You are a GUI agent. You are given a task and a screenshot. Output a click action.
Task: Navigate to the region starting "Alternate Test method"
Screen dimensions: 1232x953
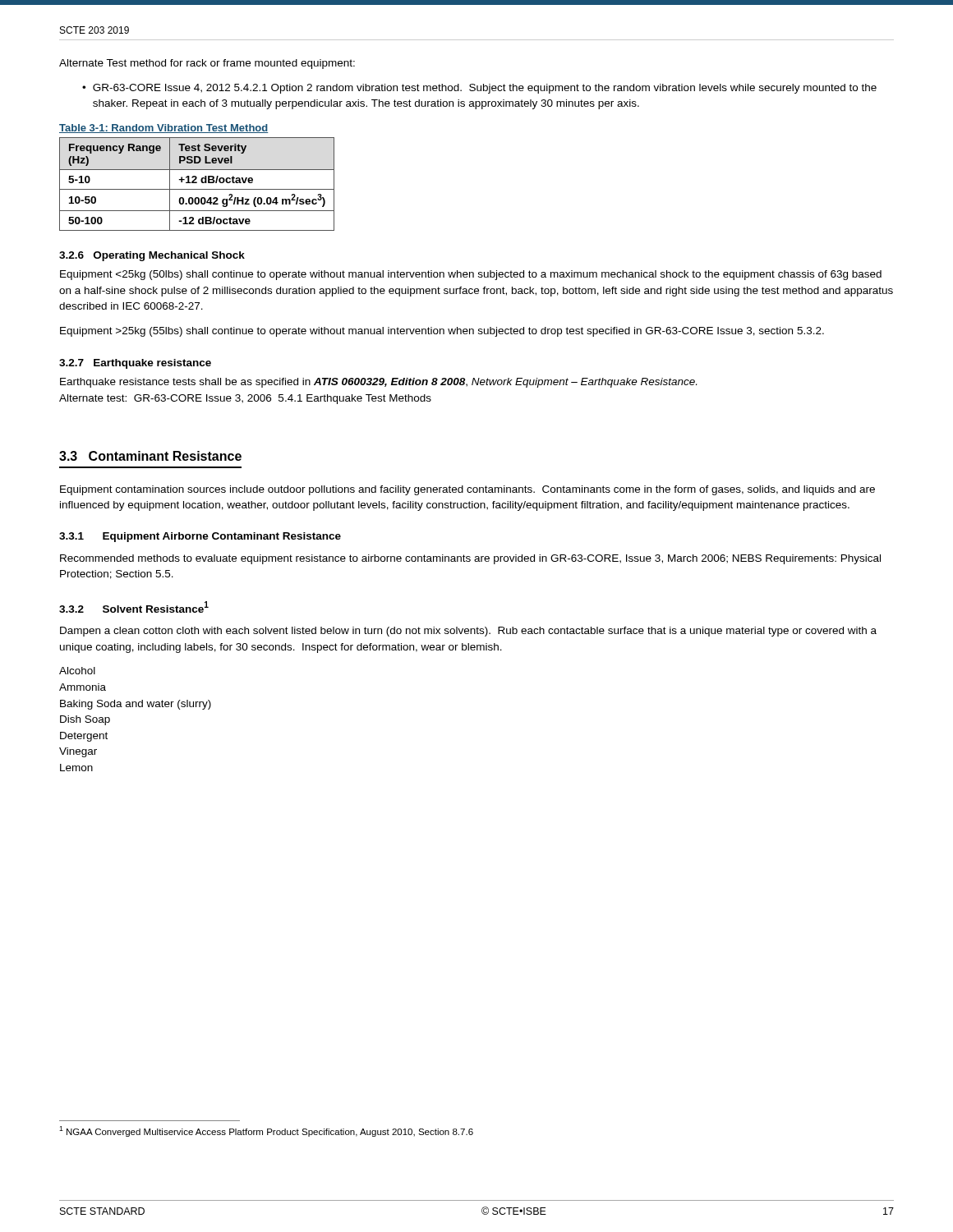coord(207,63)
